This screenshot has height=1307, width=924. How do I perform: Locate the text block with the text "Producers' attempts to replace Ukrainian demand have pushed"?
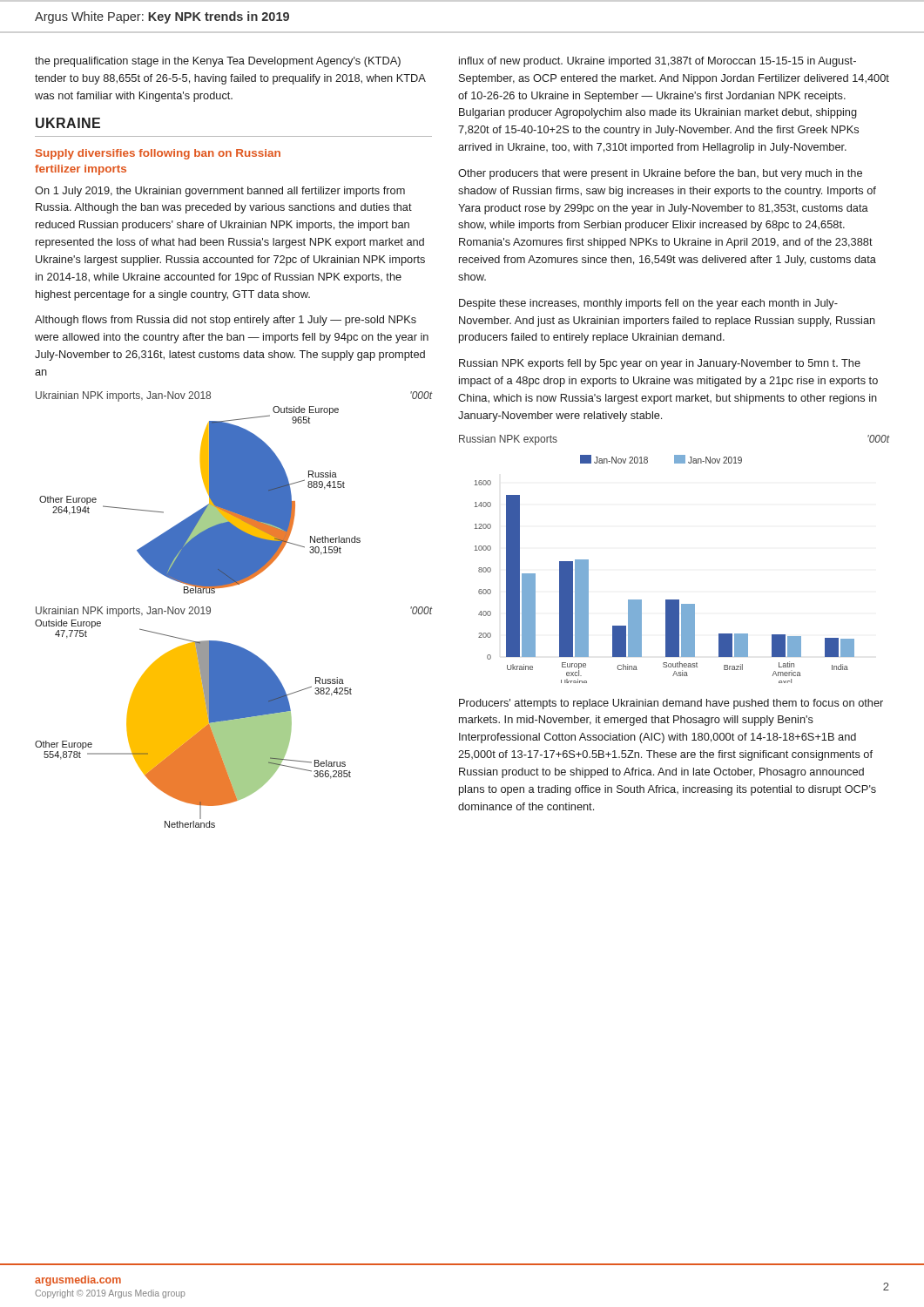[x=671, y=754]
